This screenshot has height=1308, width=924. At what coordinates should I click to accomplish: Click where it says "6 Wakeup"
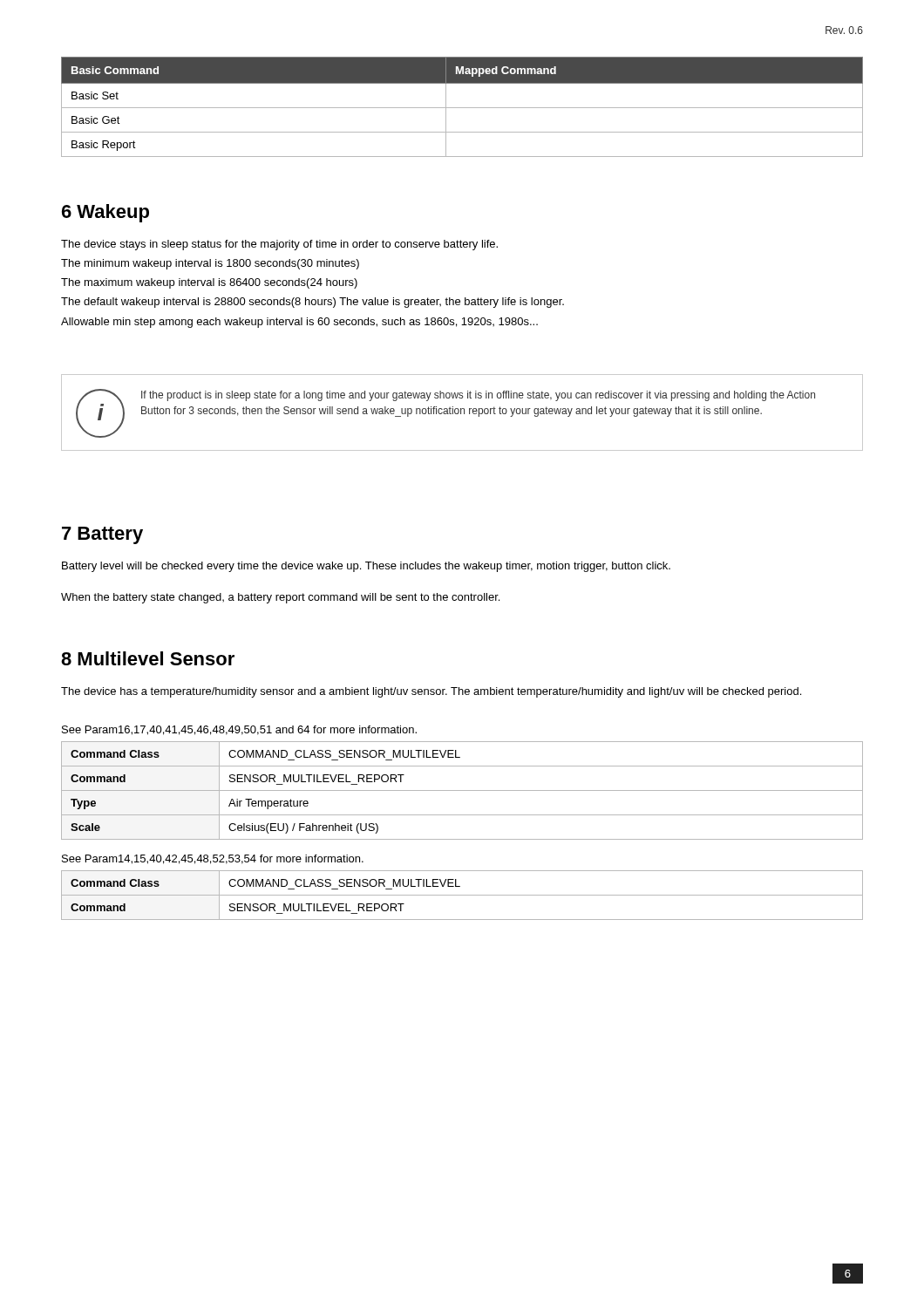(x=105, y=211)
